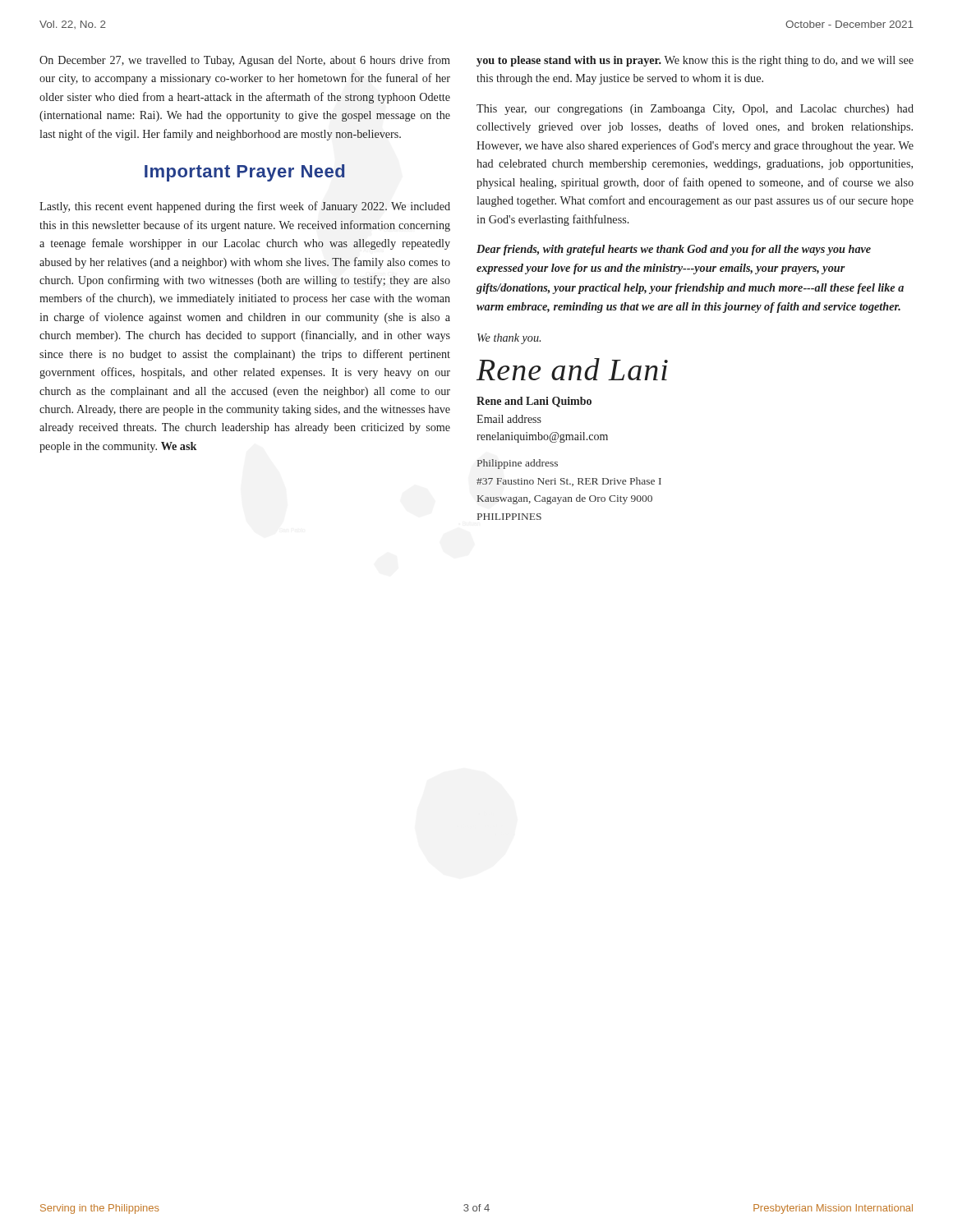Click on the text block that says "This year, our congregations (in"
The height and width of the screenshot is (1232, 953).
pyautogui.click(x=695, y=164)
